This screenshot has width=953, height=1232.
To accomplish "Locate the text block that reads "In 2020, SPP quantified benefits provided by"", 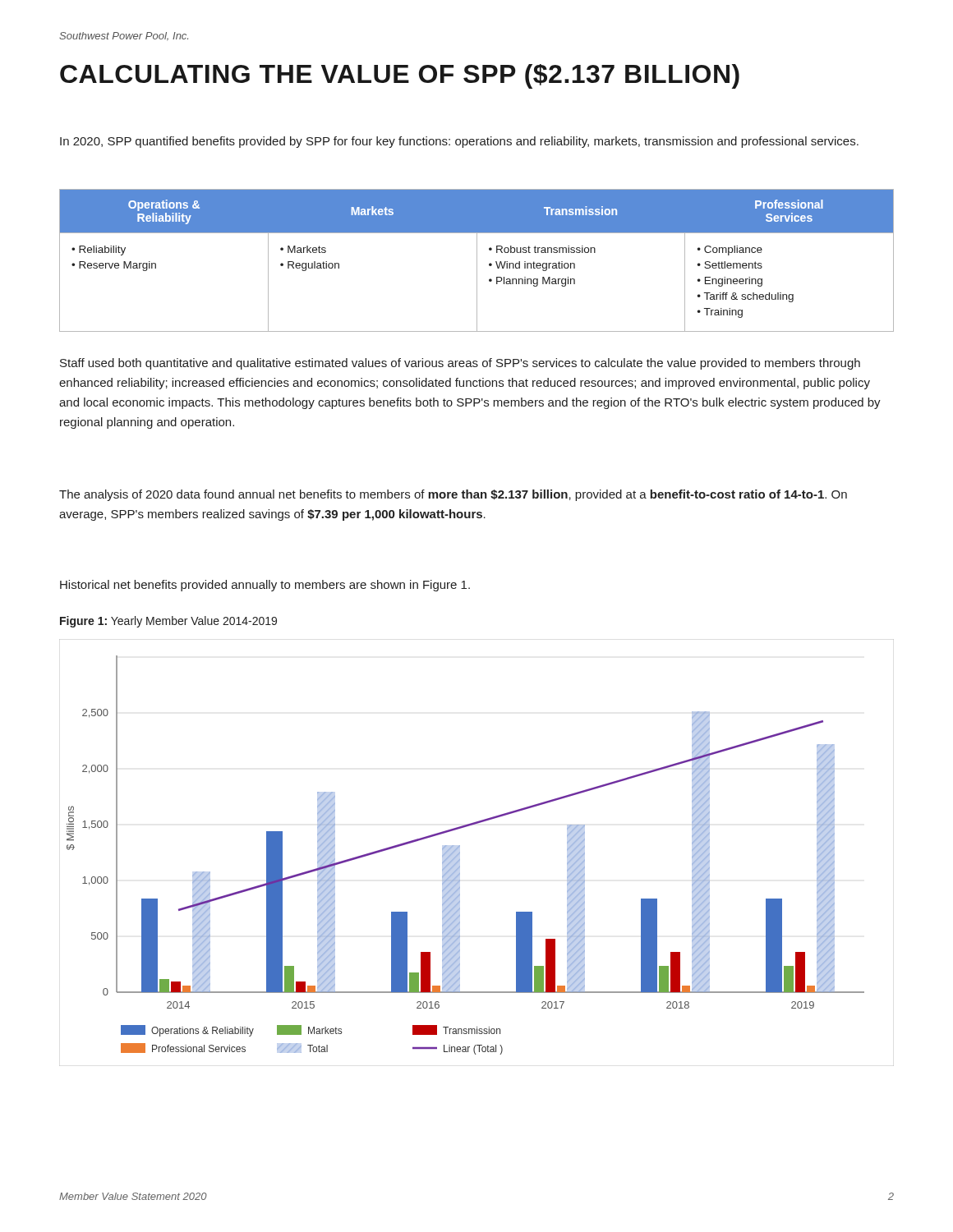I will pos(459,141).
